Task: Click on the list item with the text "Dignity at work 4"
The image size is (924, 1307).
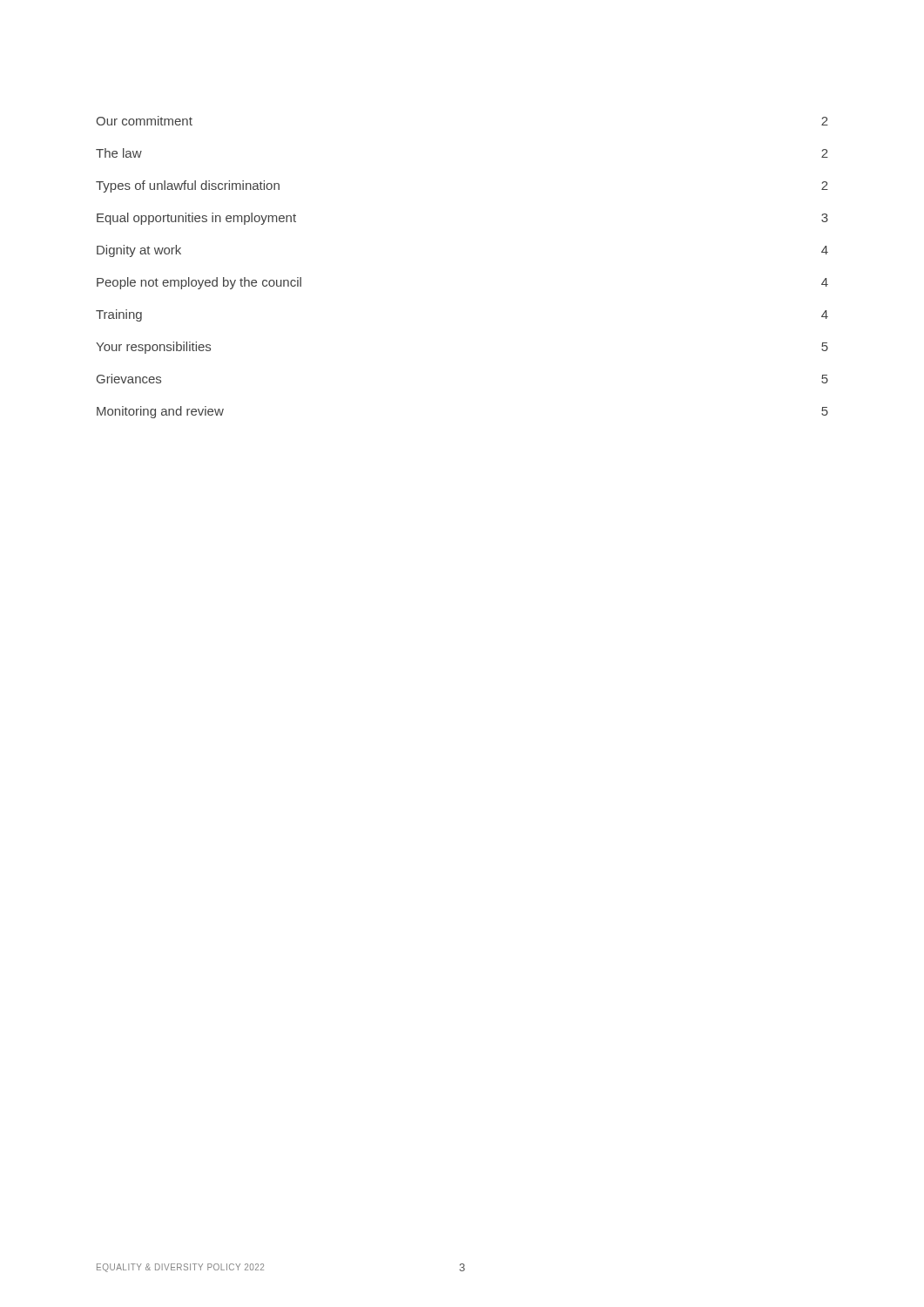Action: [x=145, y=251]
